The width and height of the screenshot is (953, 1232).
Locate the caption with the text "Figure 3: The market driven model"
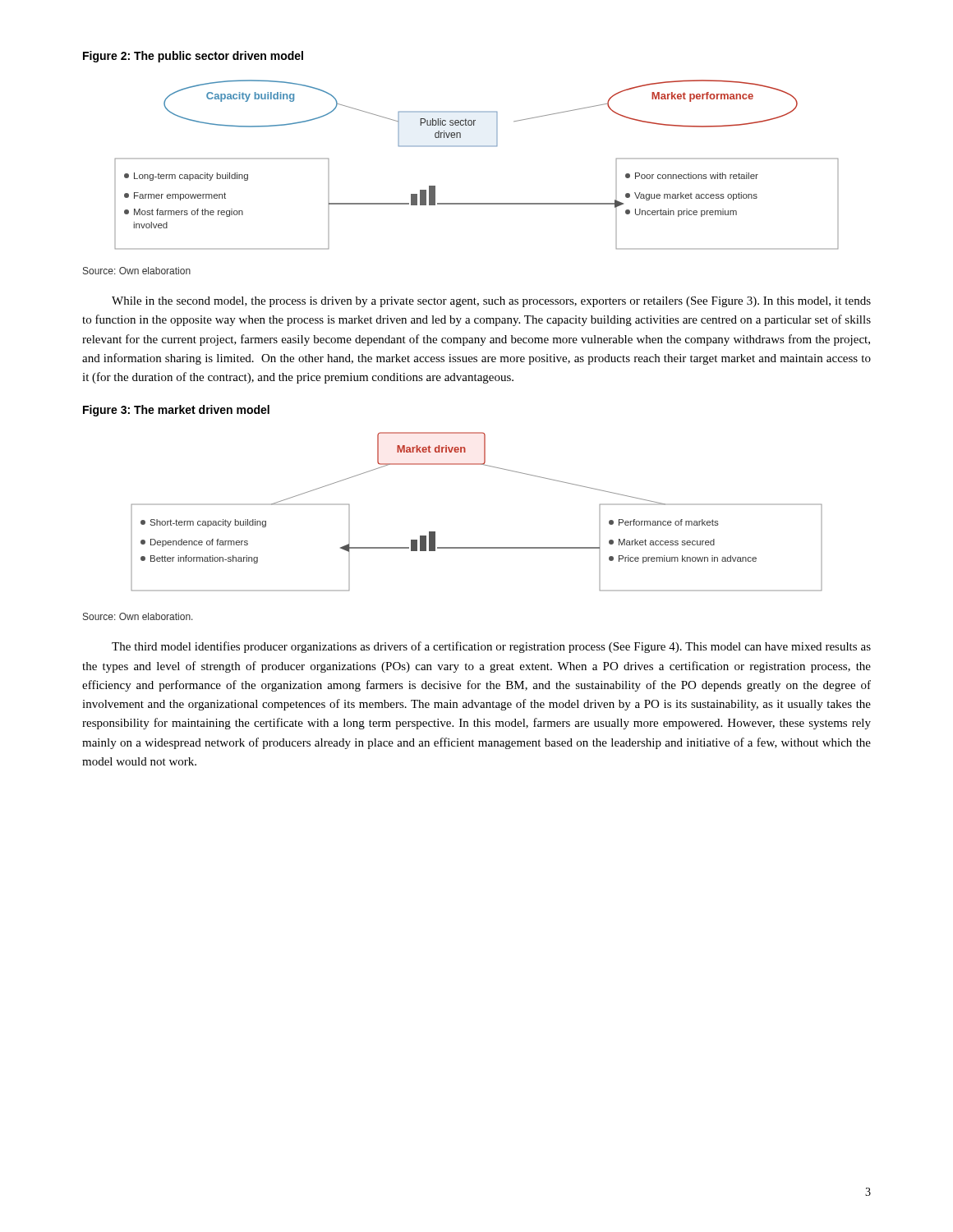[x=176, y=410]
